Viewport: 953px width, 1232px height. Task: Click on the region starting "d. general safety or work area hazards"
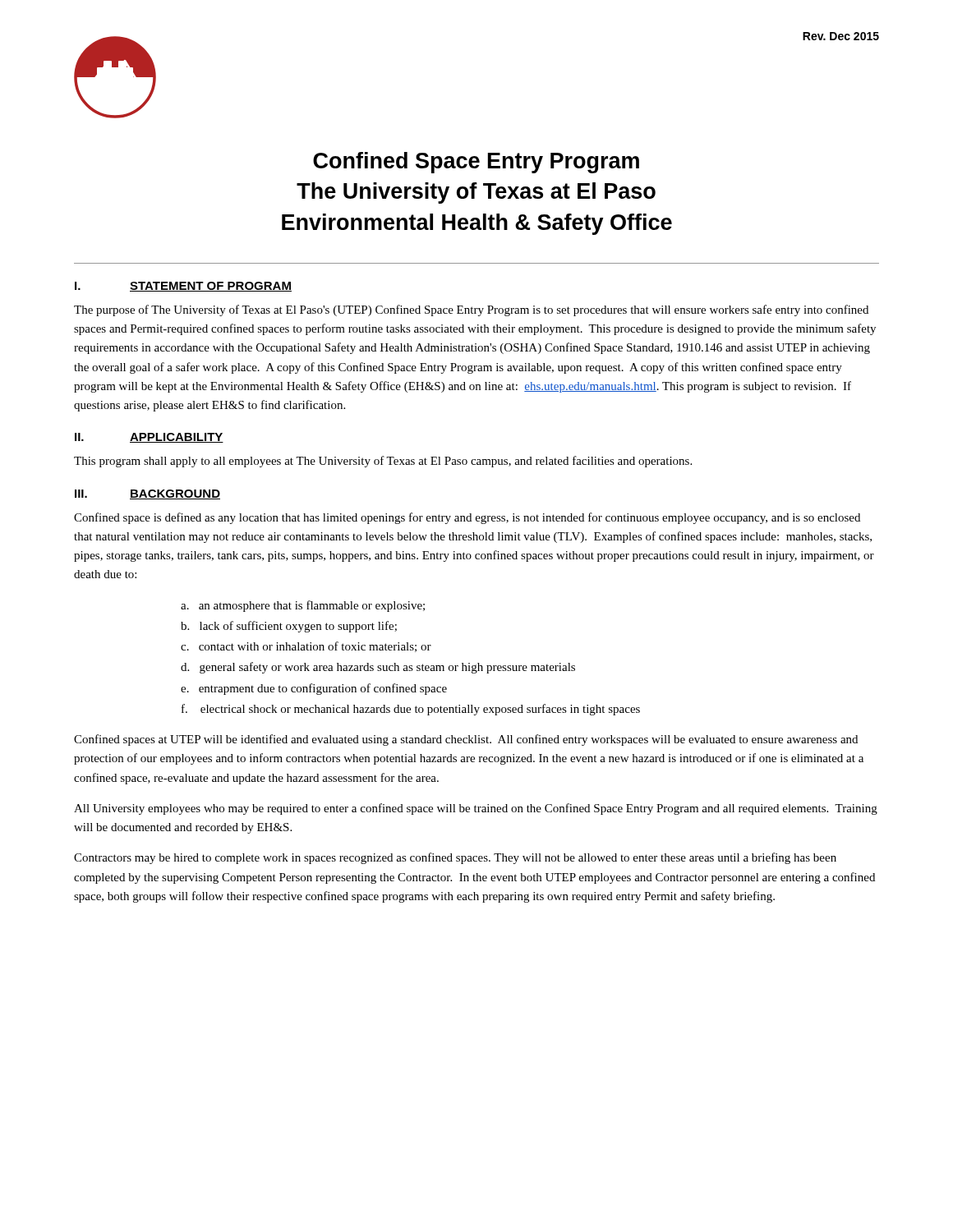pyautogui.click(x=378, y=667)
